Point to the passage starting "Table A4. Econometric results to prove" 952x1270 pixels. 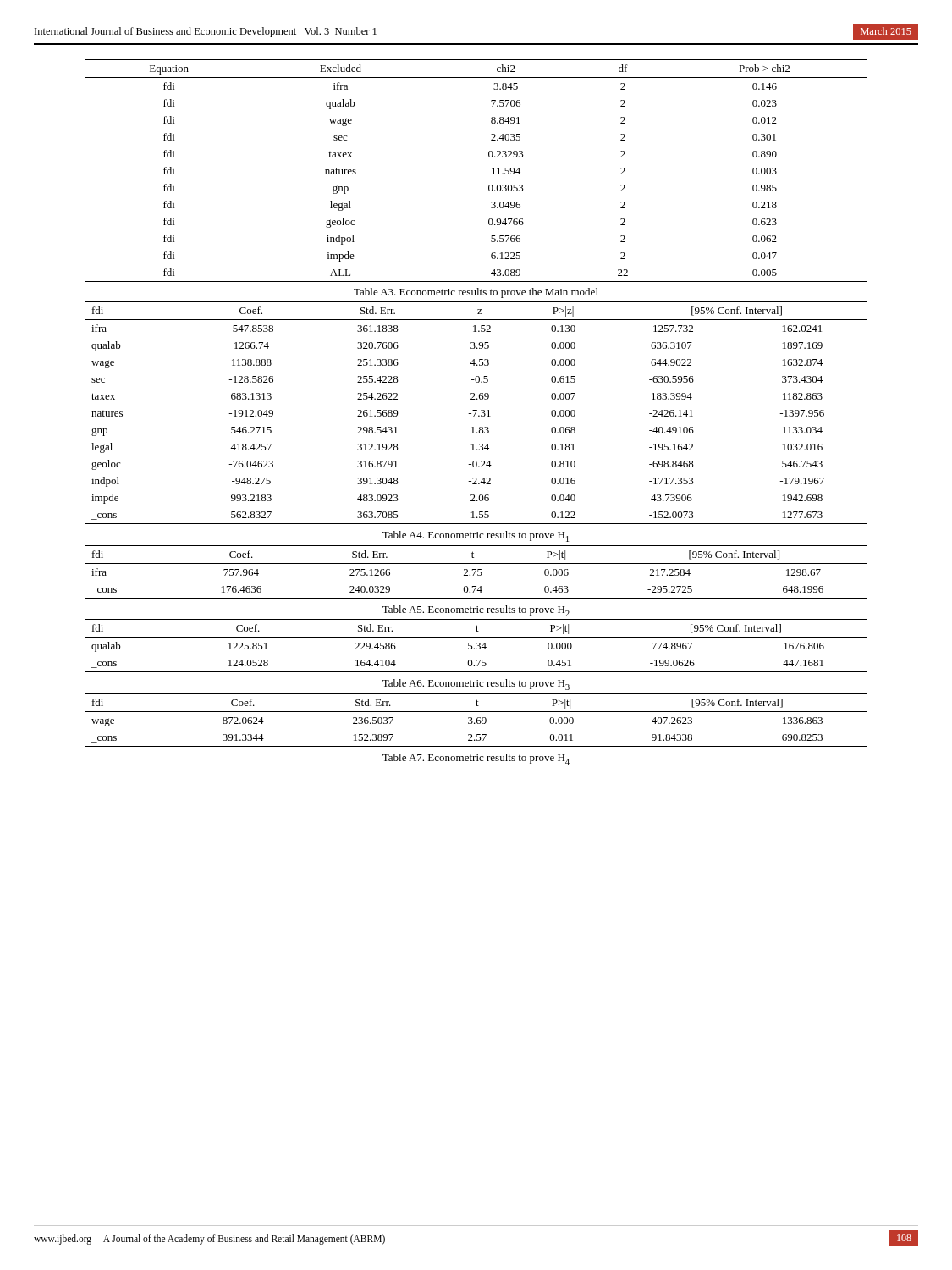[476, 536]
